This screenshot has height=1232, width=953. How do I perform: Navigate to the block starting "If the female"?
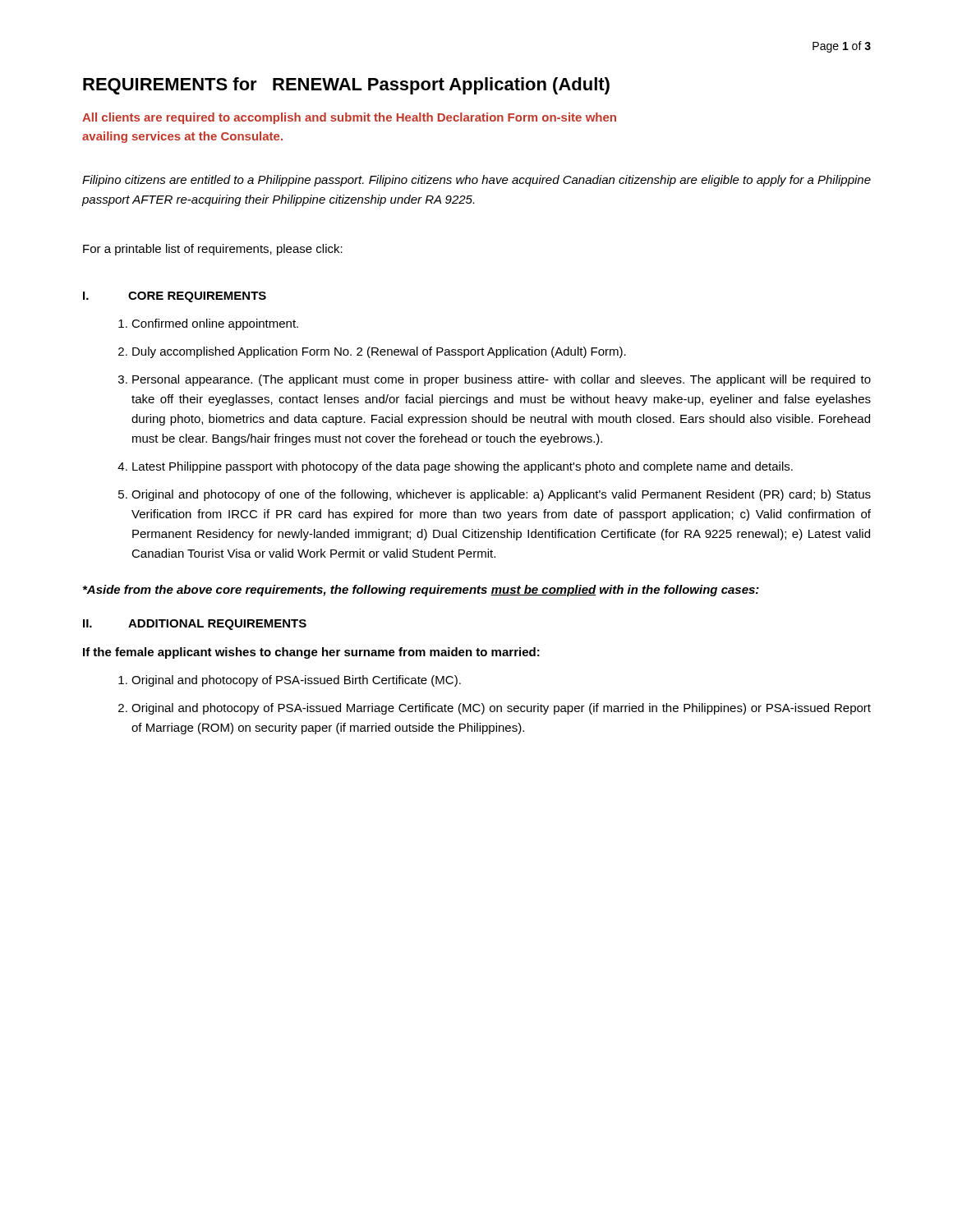[311, 652]
